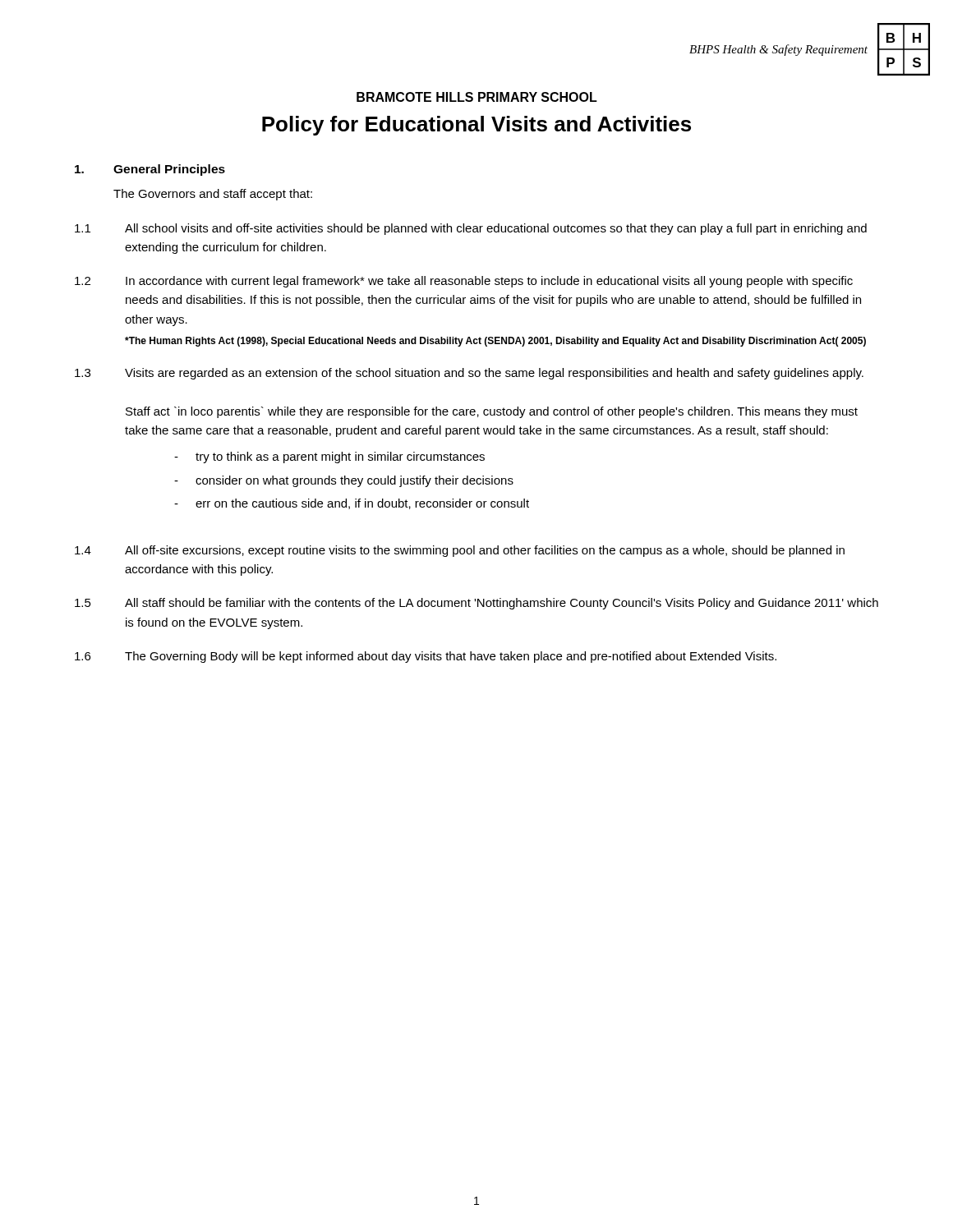The height and width of the screenshot is (1232, 953).
Task: Select the list item that reads "5 All staff should be"
Action: point(476,612)
